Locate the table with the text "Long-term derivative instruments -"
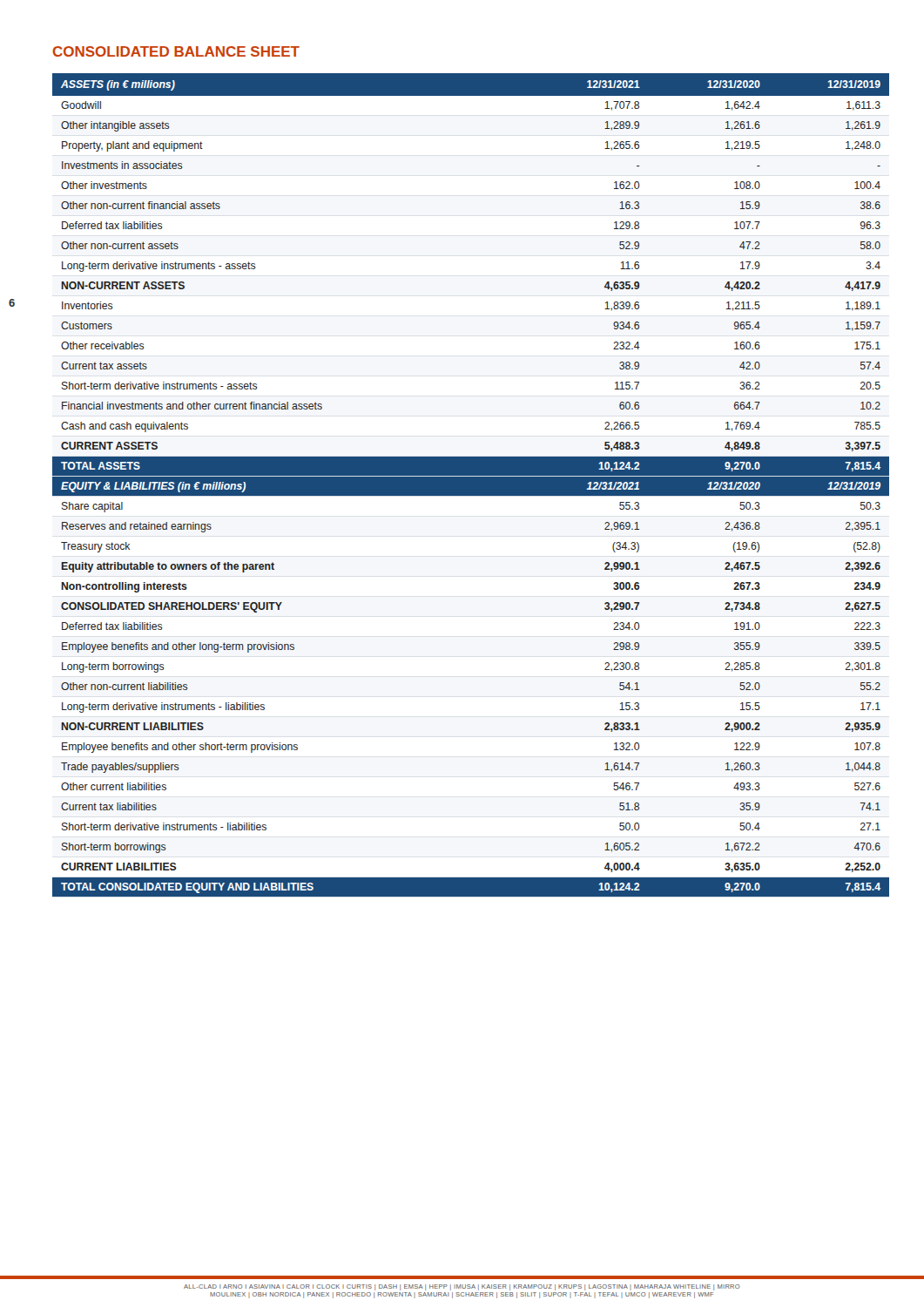 pyautogui.click(x=471, y=485)
